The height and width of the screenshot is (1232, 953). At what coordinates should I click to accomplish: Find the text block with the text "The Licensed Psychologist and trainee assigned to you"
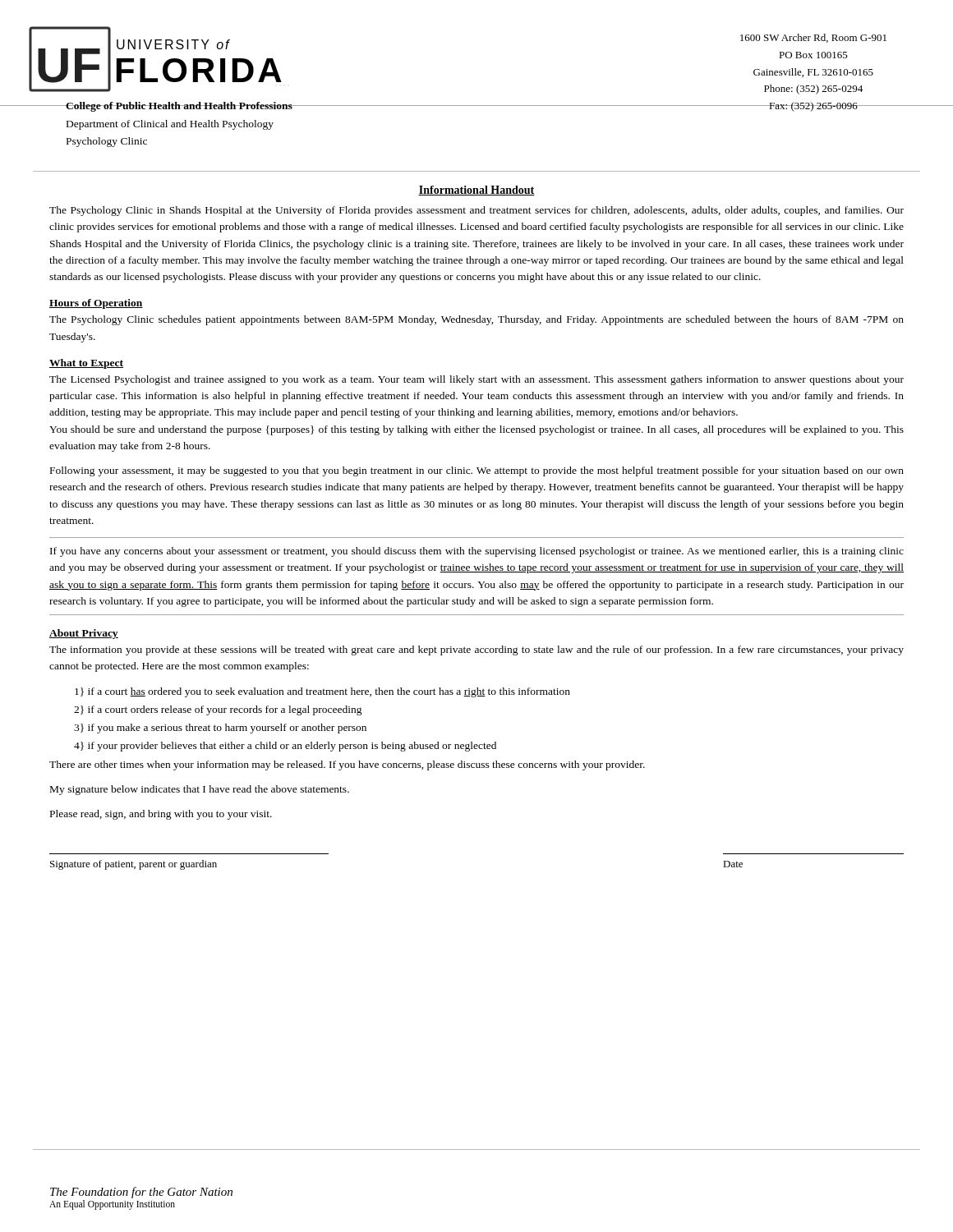(x=476, y=412)
